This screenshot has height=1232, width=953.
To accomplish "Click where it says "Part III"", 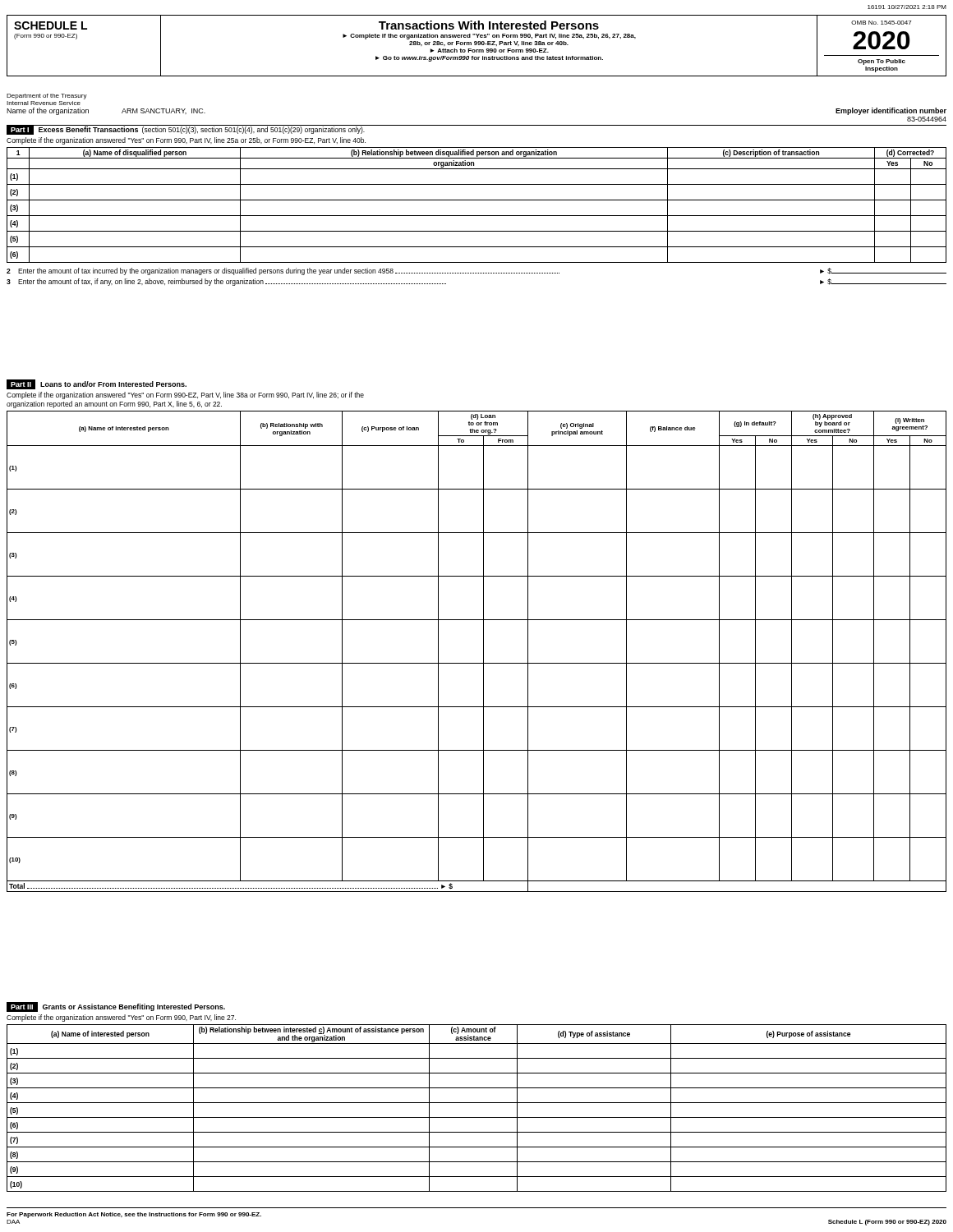I will [x=22, y=1007].
